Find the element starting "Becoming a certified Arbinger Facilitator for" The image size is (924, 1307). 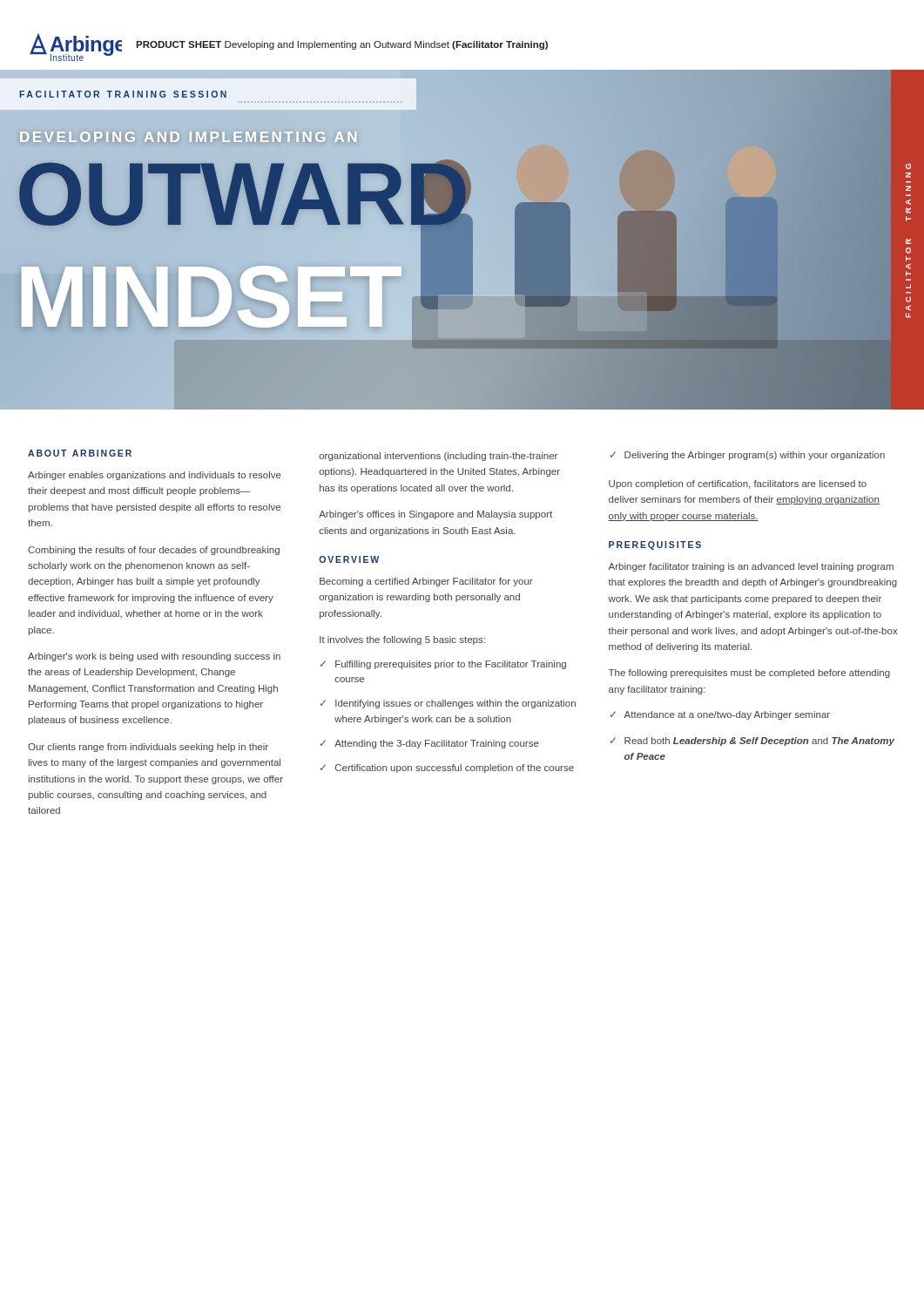426,597
